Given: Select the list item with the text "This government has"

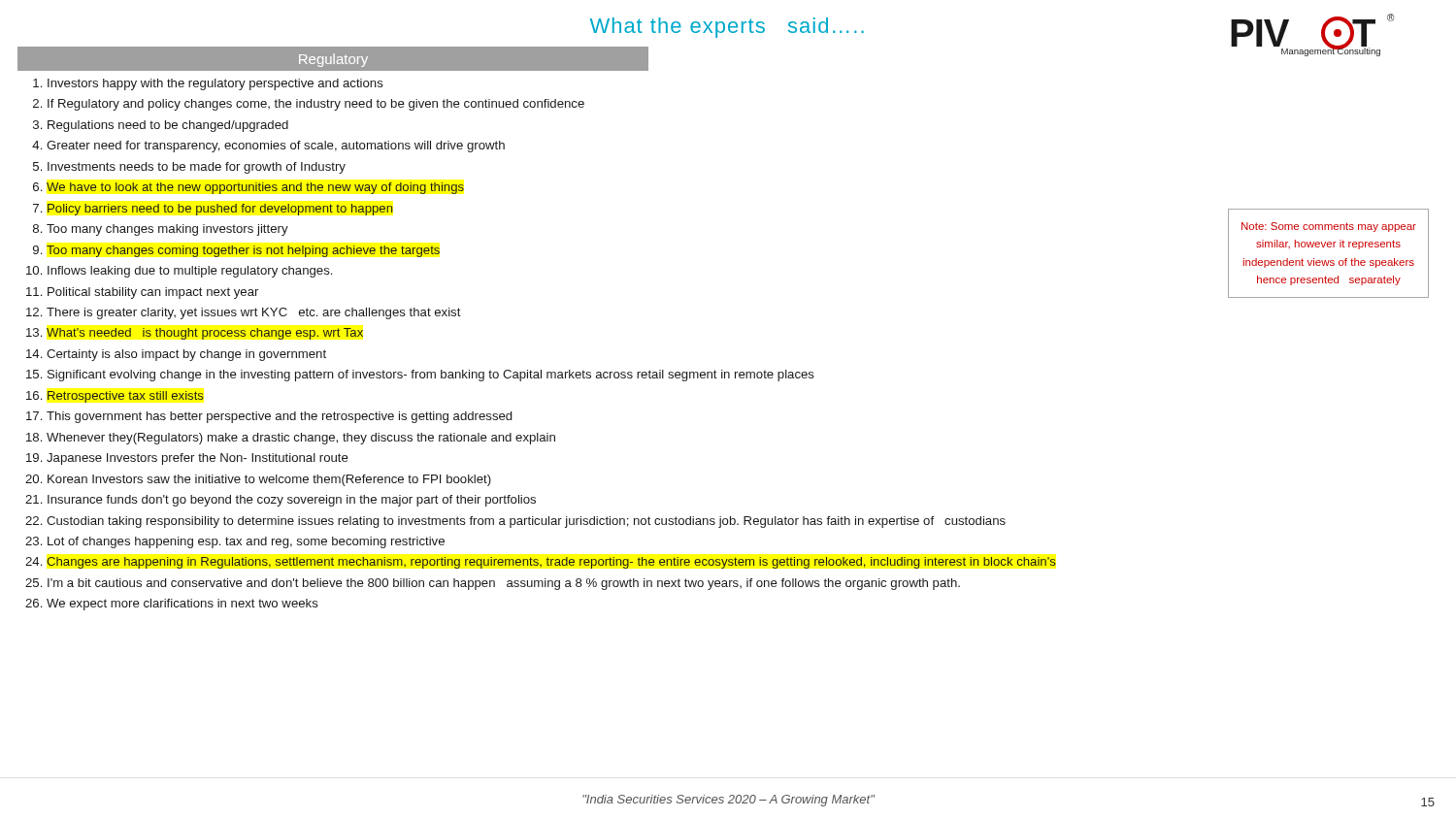Looking at the screenshot, I should coord(280,416).
